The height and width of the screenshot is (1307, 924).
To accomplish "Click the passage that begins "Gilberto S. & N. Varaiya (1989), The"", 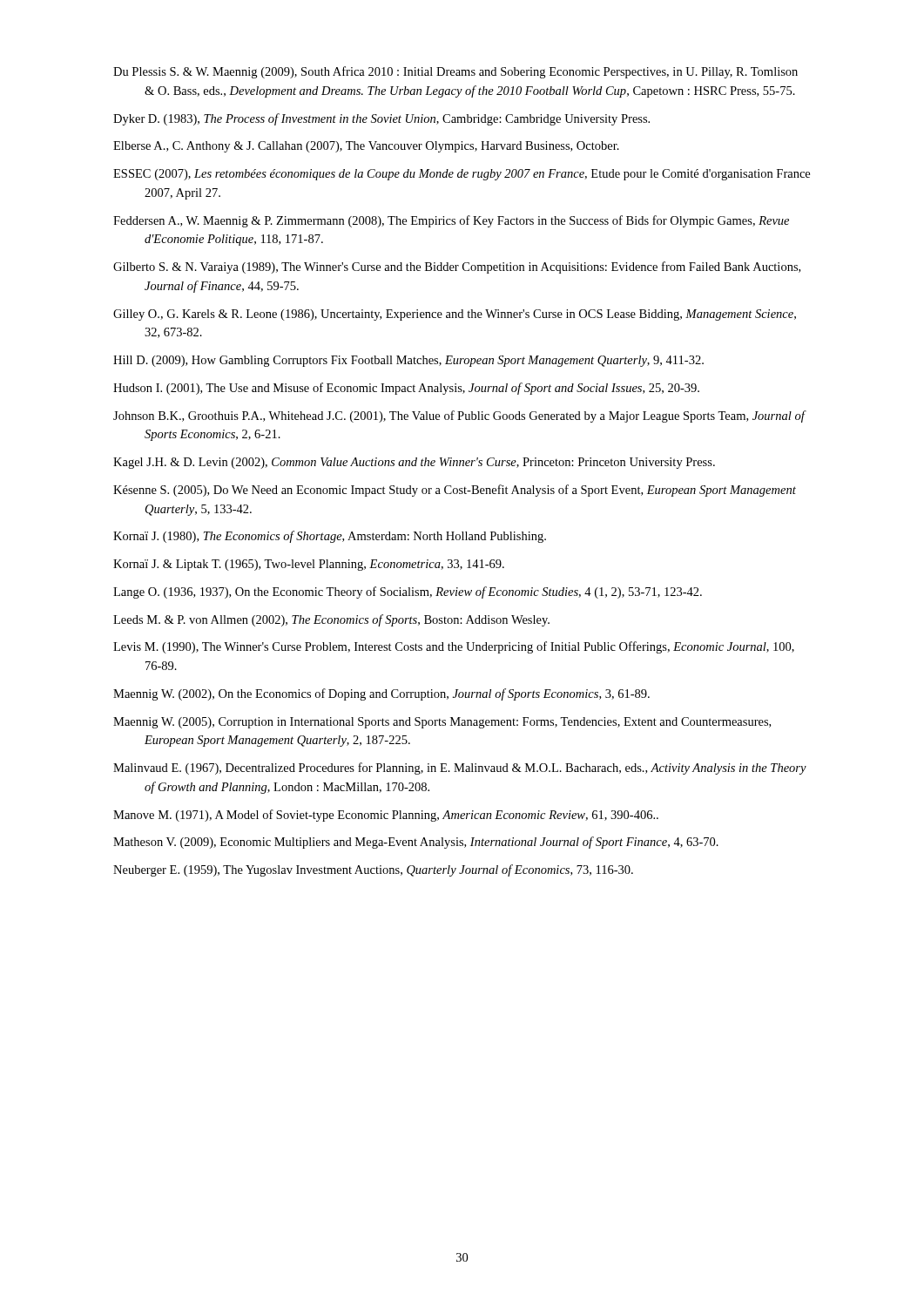I will click(x=457, y=276).
